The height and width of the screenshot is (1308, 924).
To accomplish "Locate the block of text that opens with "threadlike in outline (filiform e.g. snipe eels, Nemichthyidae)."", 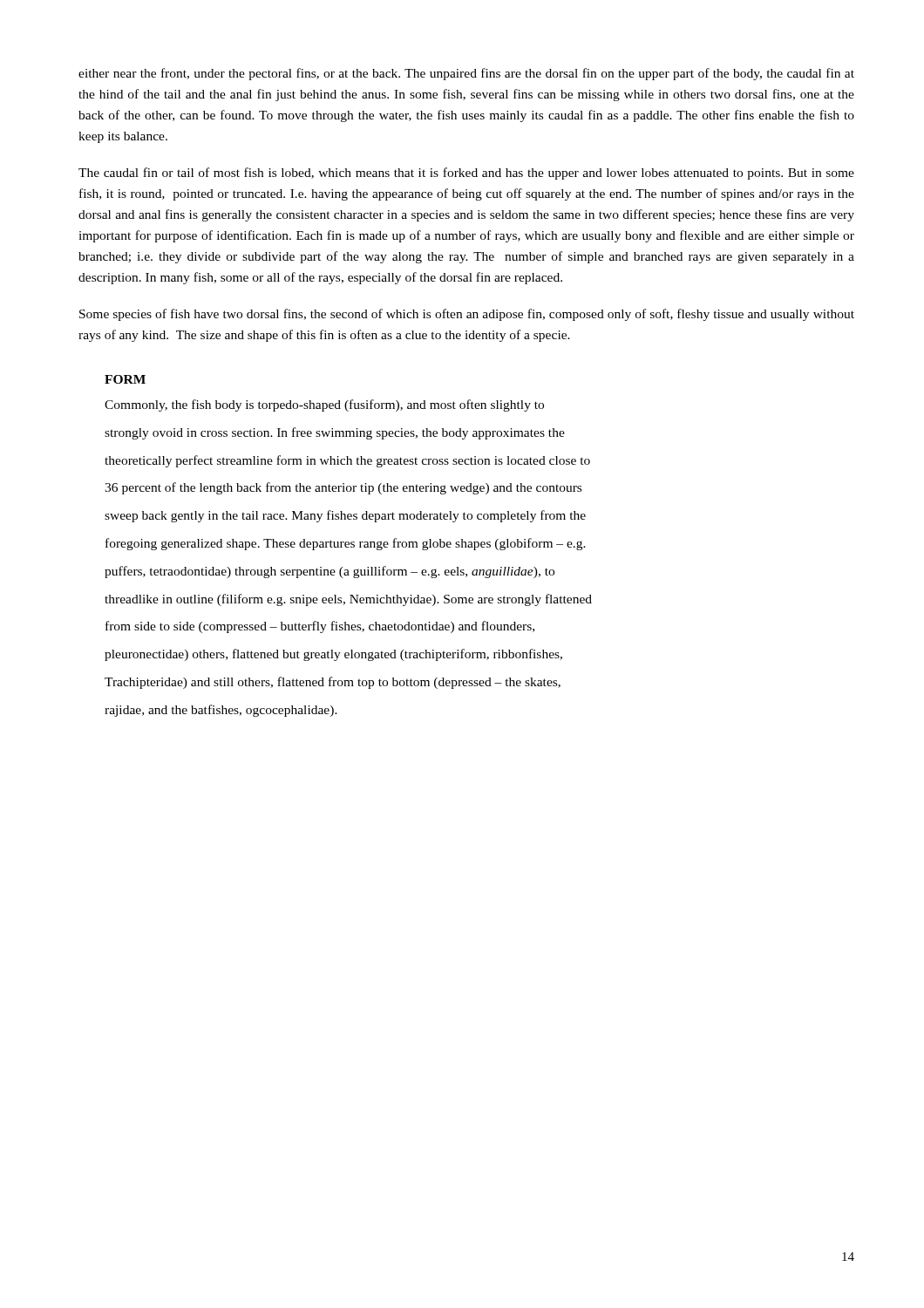I will (x=348, y=598).
